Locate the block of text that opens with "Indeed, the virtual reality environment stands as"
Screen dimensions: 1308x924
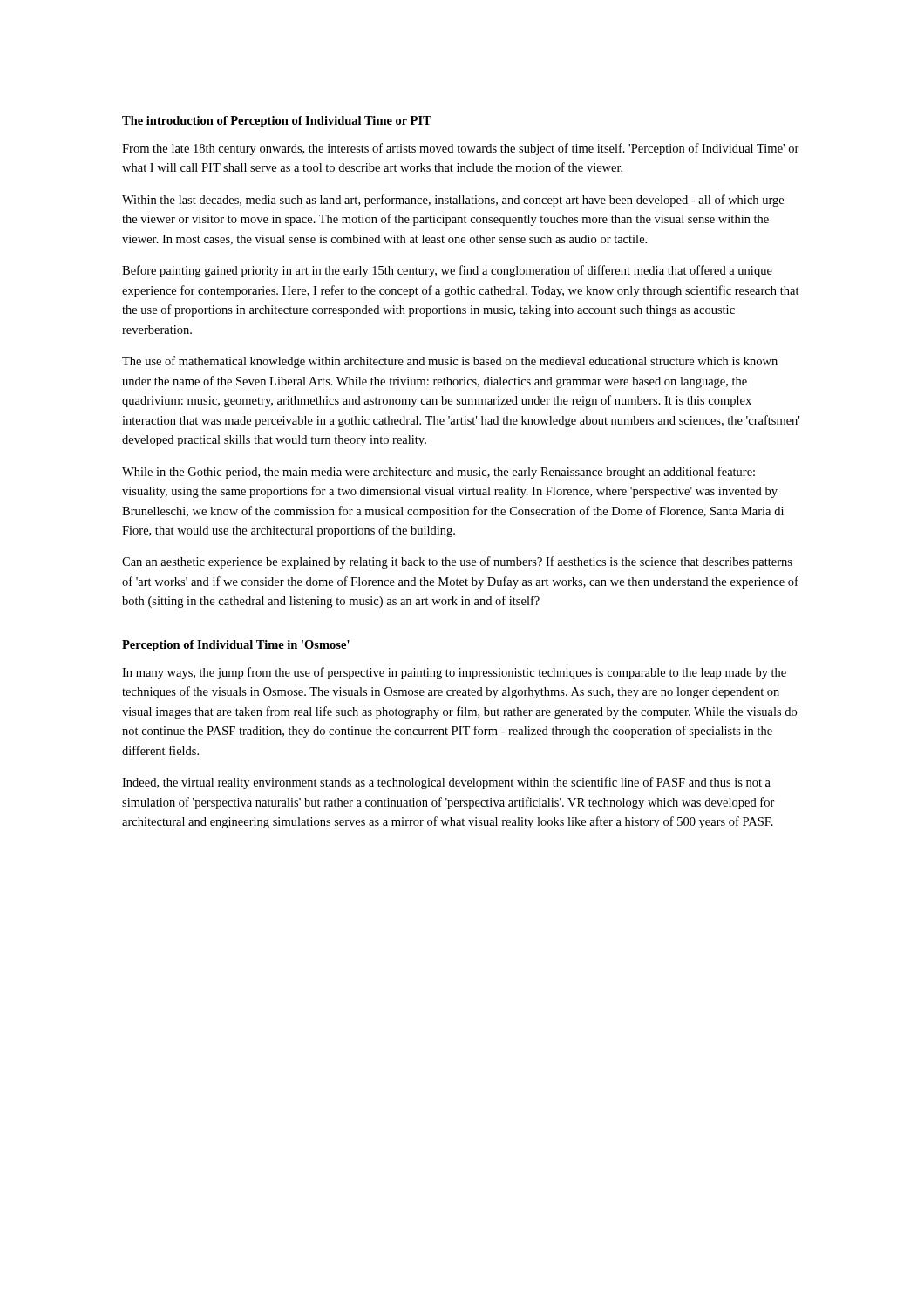point(448,802)
